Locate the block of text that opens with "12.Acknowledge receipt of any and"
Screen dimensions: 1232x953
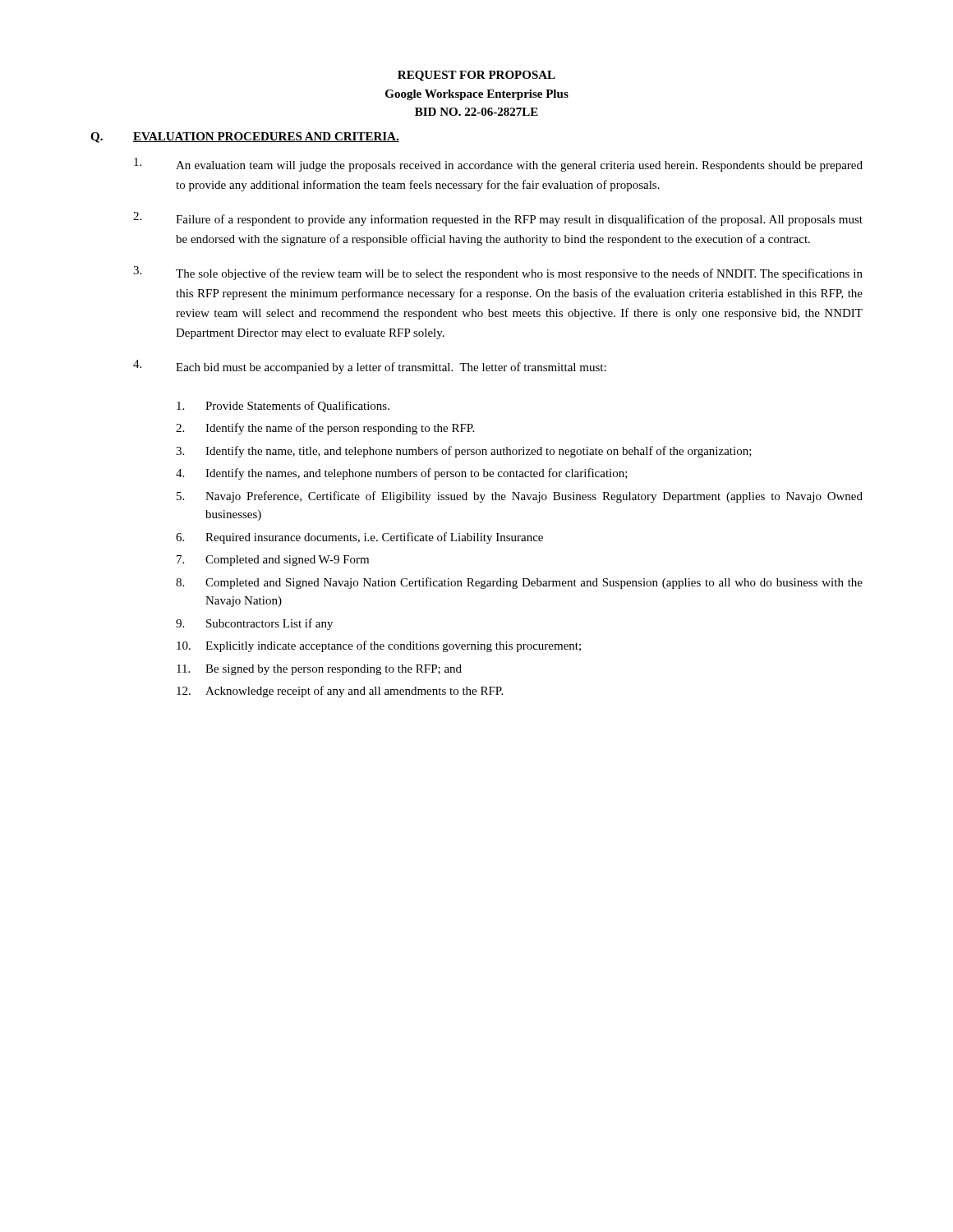point(340,692)
